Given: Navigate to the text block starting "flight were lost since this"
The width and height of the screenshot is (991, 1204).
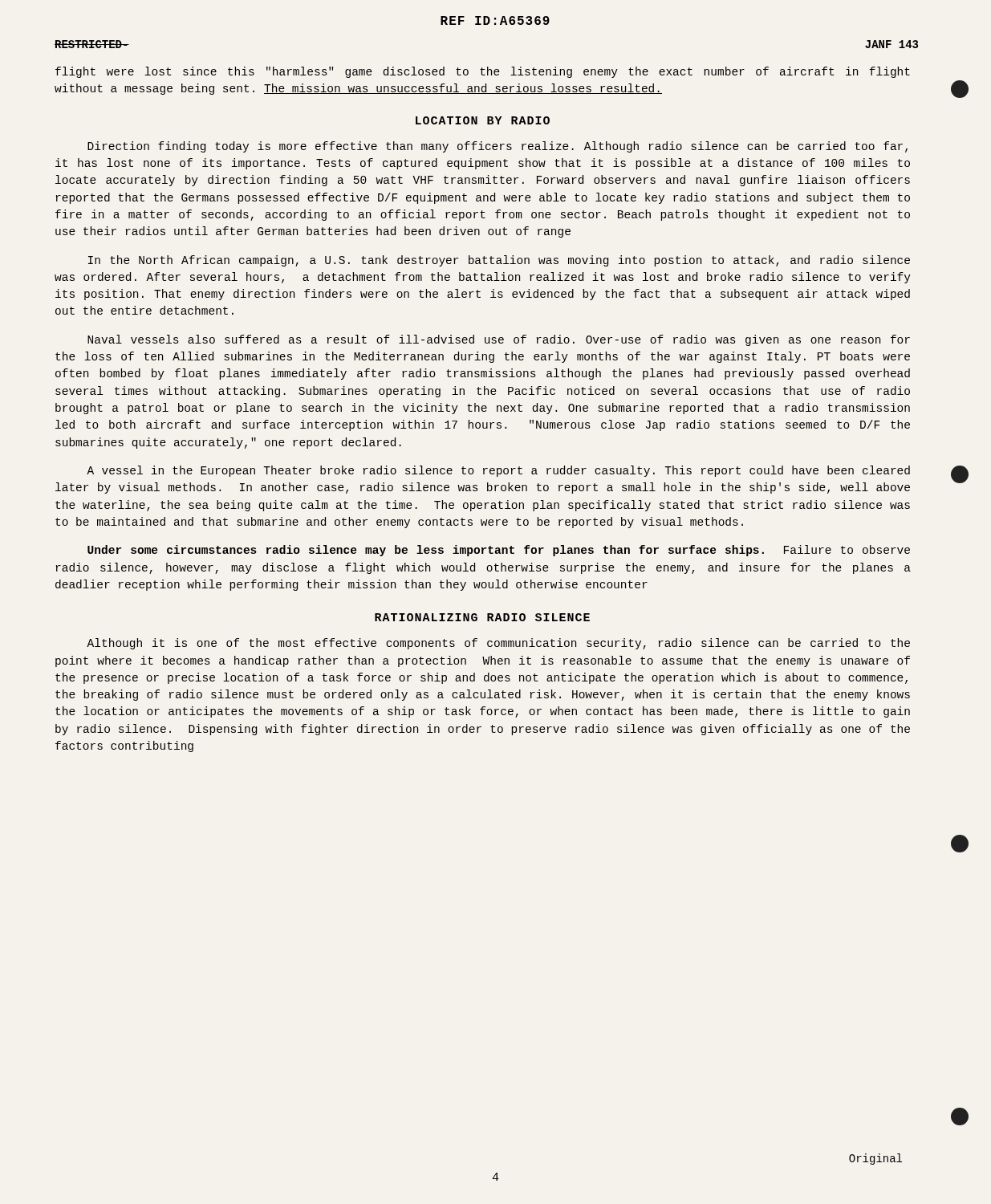Looking at the screenshot, I should tap(483, 81).
